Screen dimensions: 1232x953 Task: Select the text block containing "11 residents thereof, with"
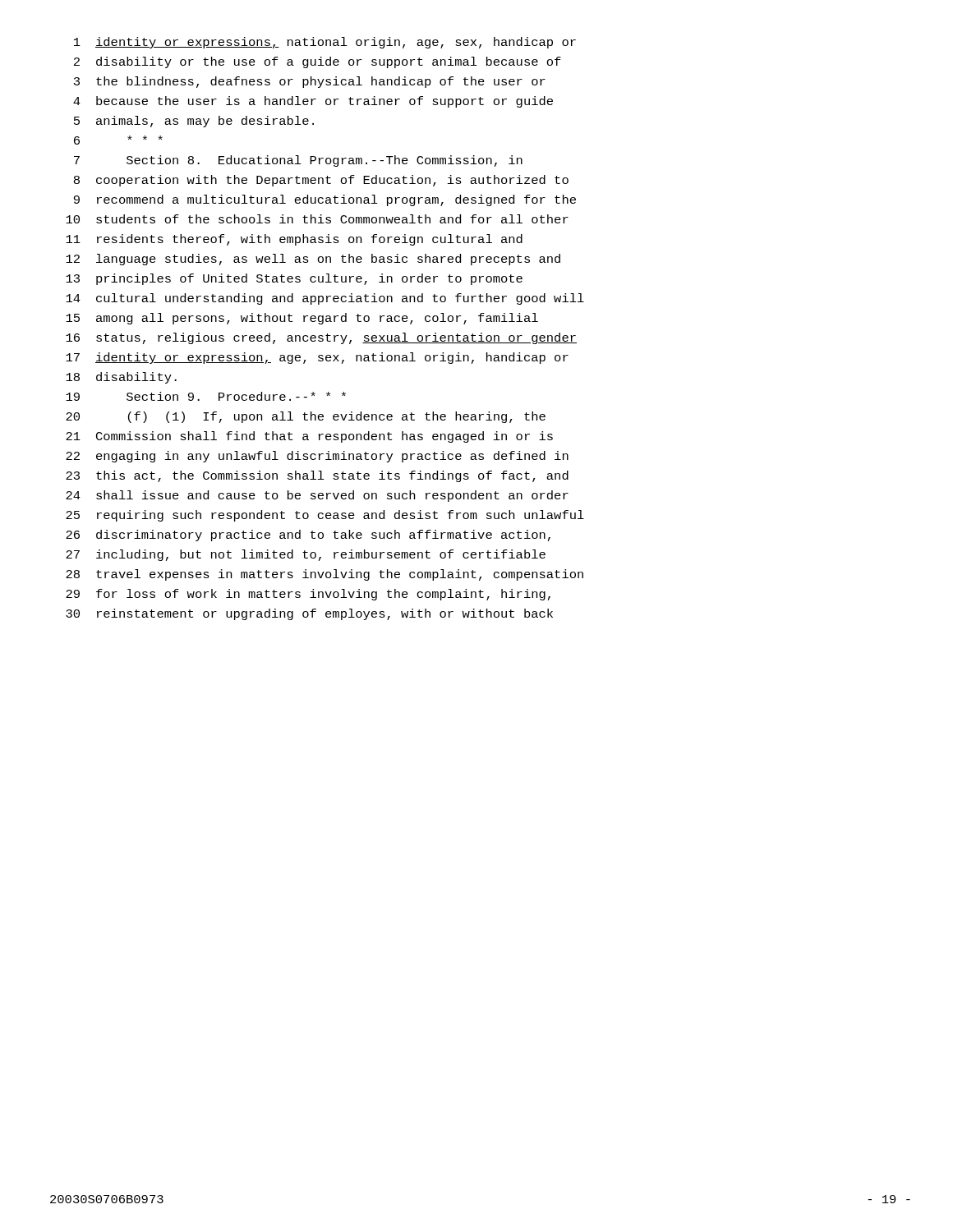click(481, 240)
